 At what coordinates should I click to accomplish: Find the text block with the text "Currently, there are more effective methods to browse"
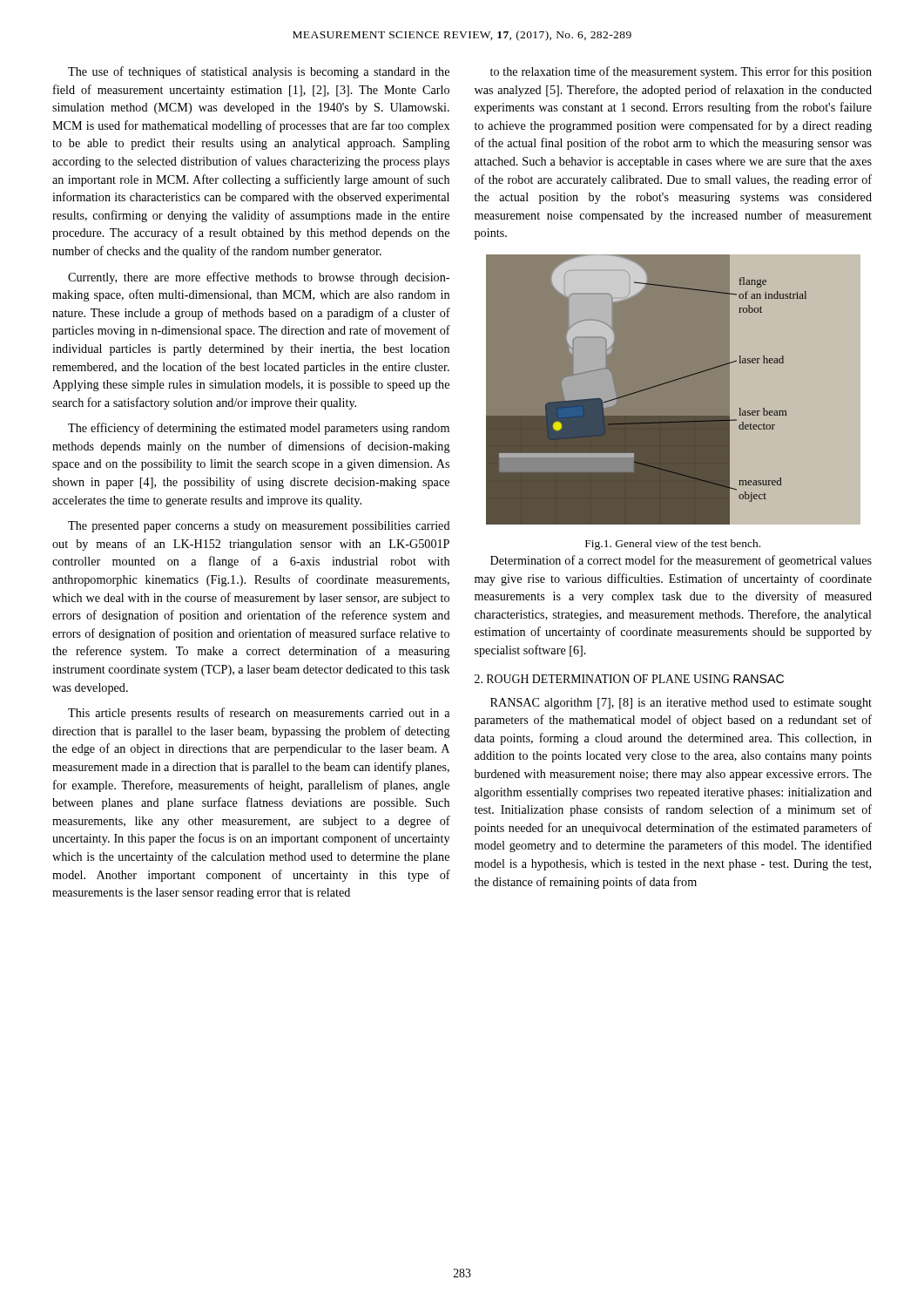click(x=251, y=340)
